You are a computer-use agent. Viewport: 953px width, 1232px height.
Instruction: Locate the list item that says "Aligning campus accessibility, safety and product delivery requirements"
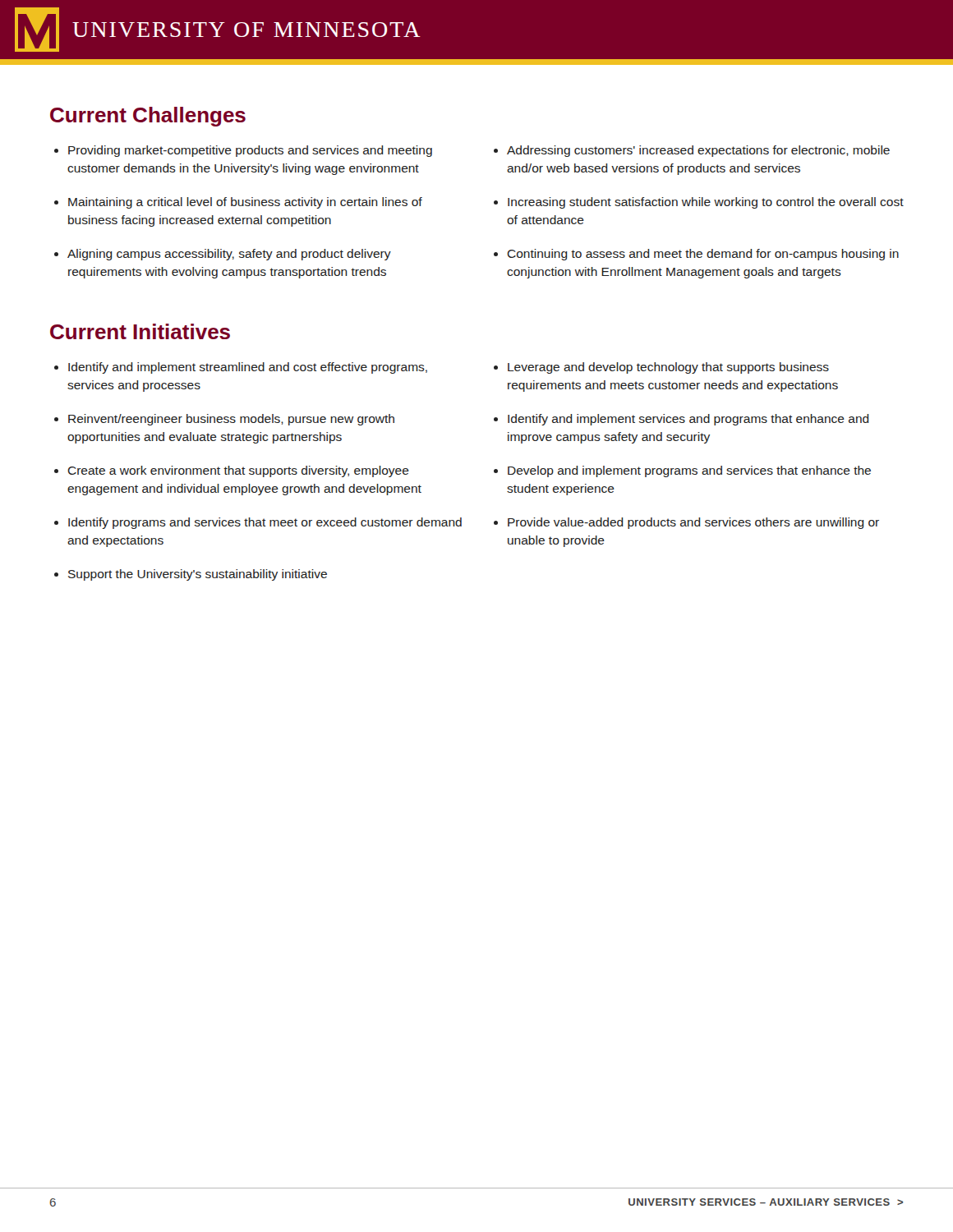click(229, 262)
